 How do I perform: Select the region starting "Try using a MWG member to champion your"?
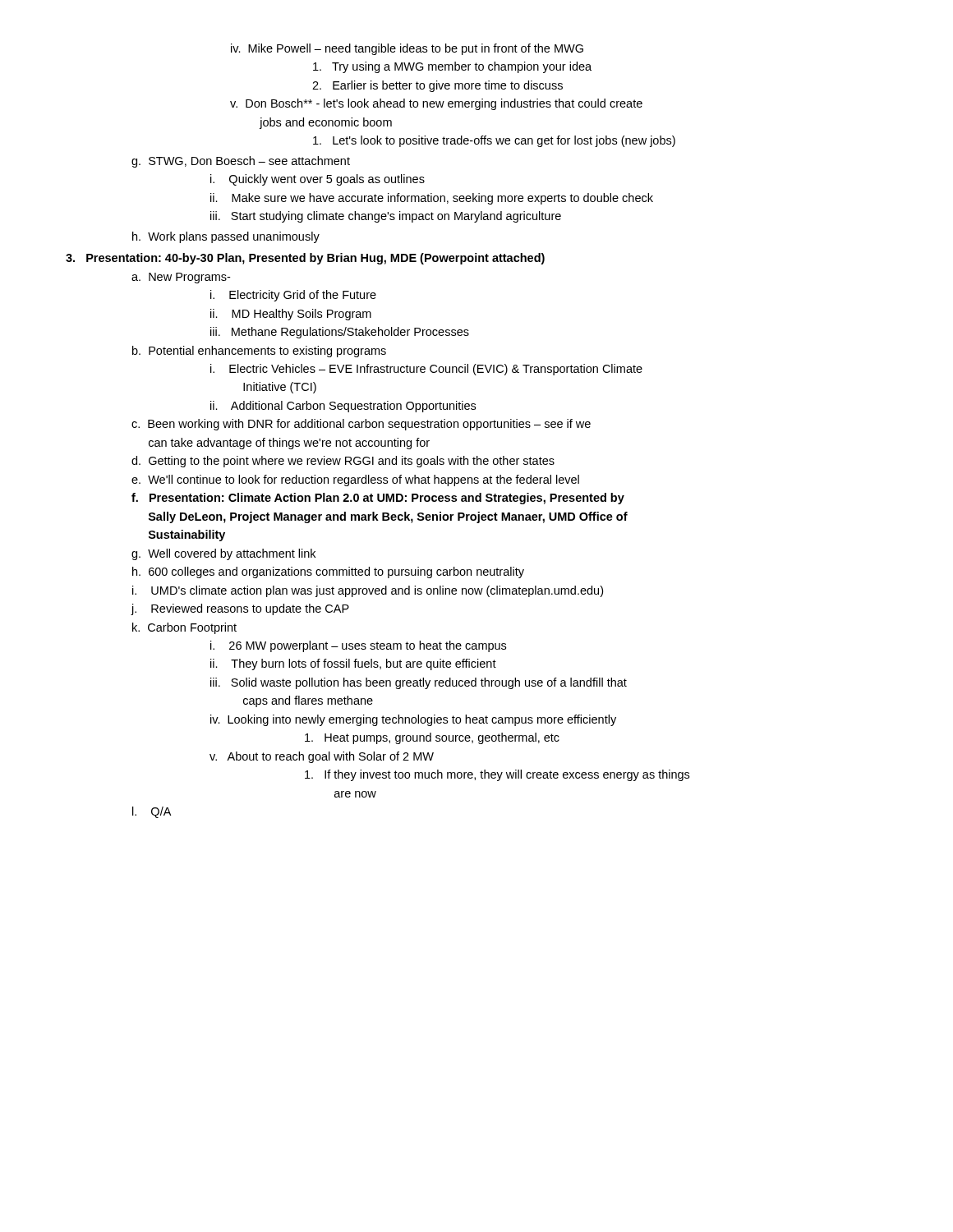point(452,67)
